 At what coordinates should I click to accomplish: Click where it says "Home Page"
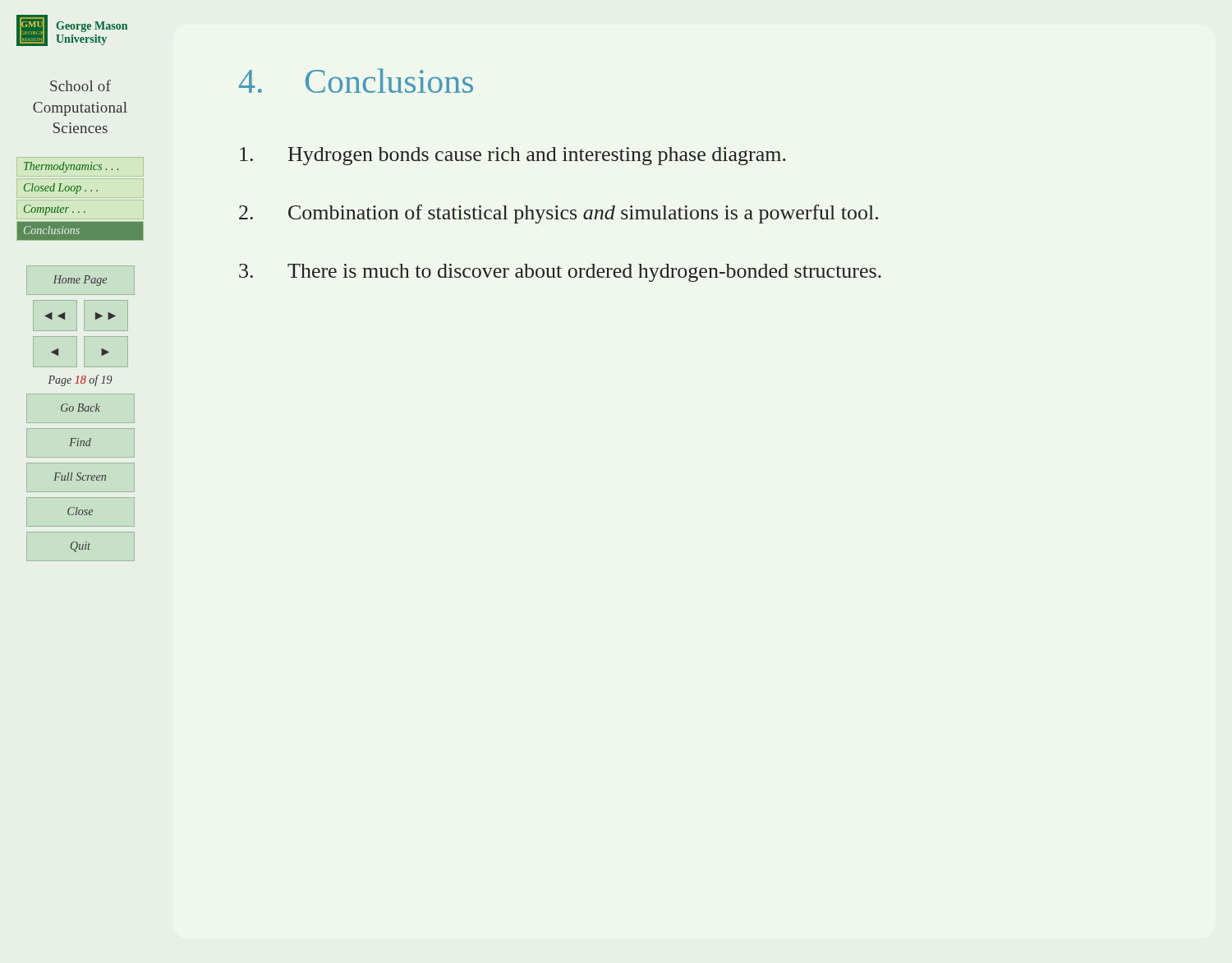(80, 280)
